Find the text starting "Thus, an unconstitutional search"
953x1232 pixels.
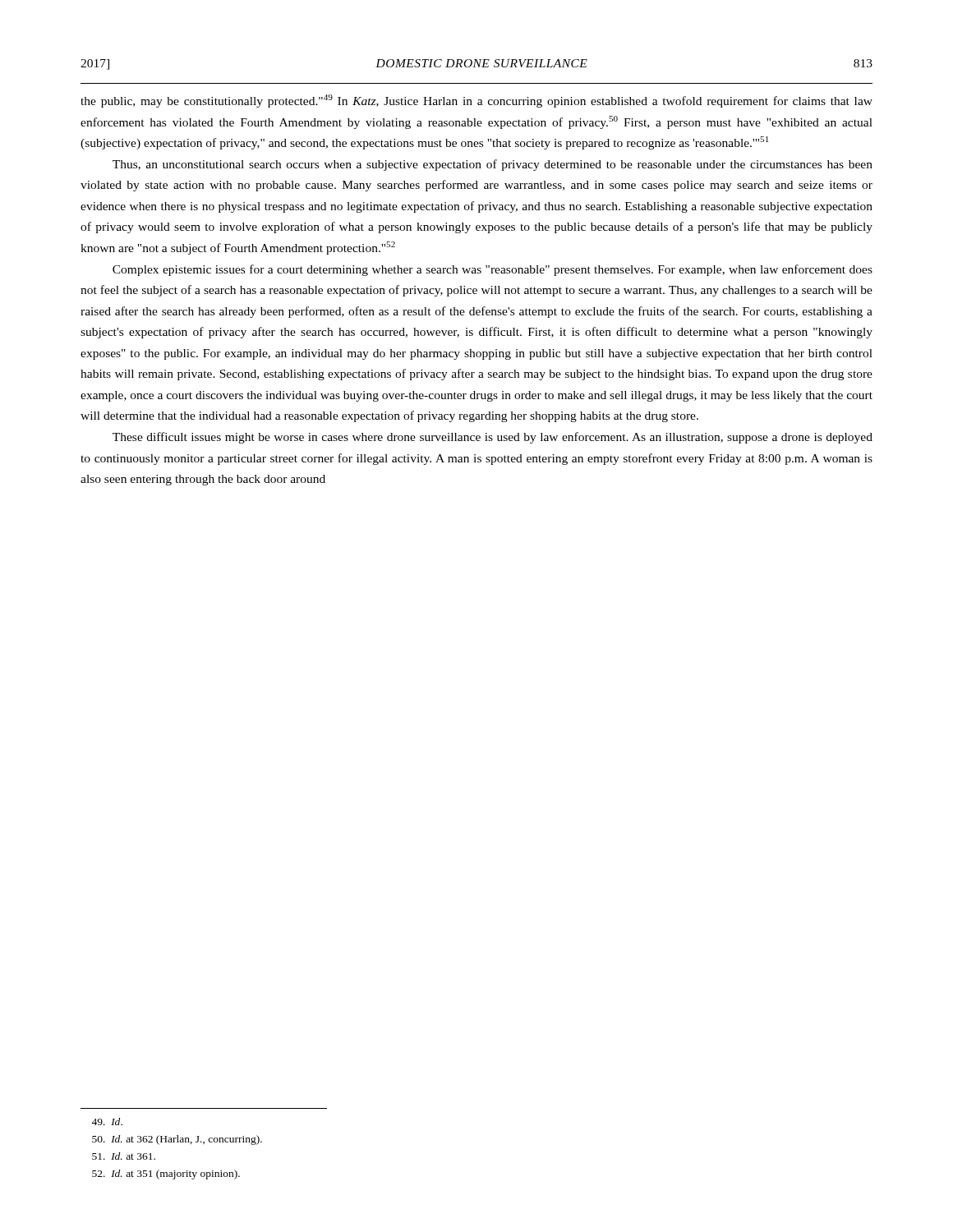[x=476, y=206]
